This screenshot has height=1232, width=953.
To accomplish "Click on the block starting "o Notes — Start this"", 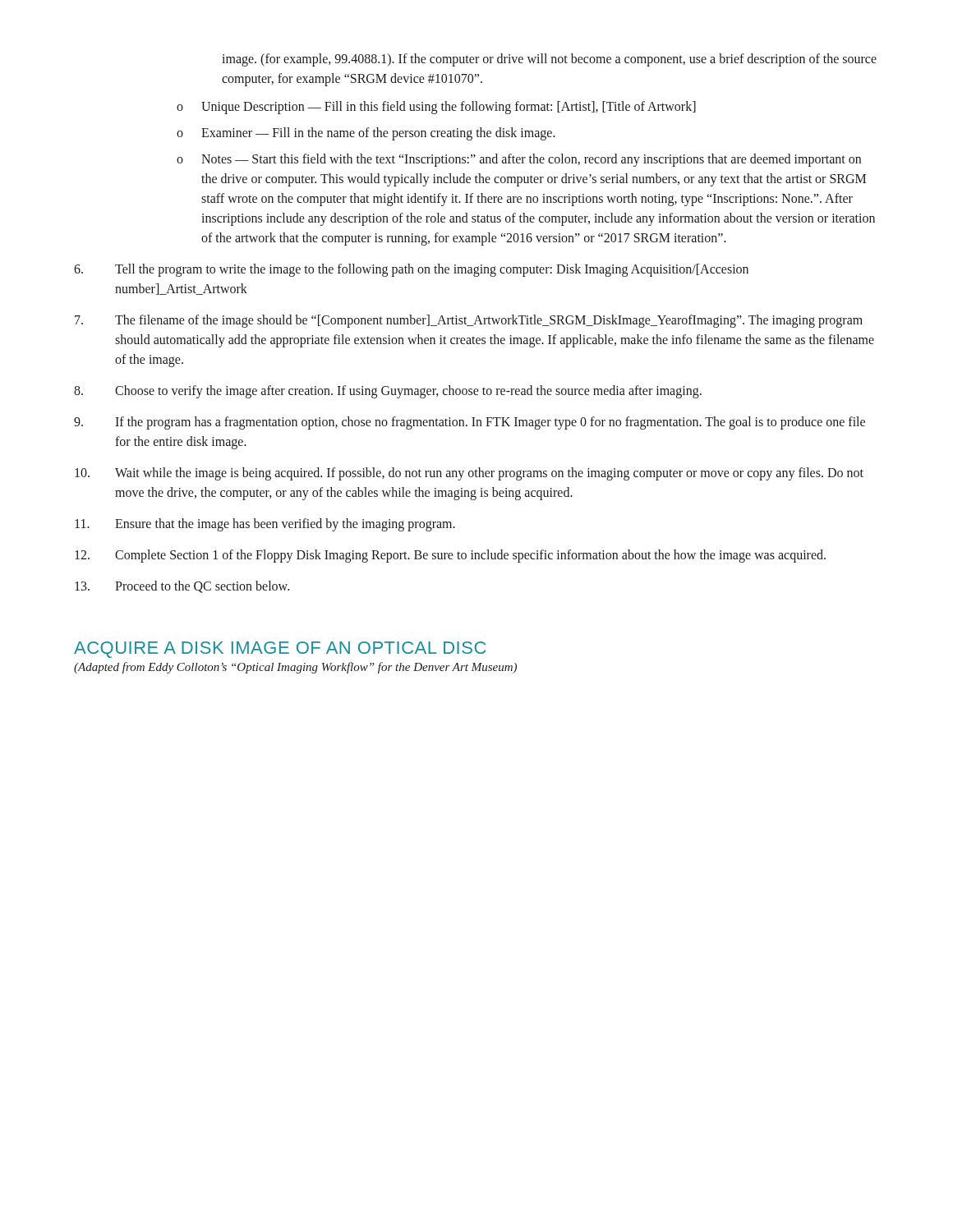I will 526,199.
